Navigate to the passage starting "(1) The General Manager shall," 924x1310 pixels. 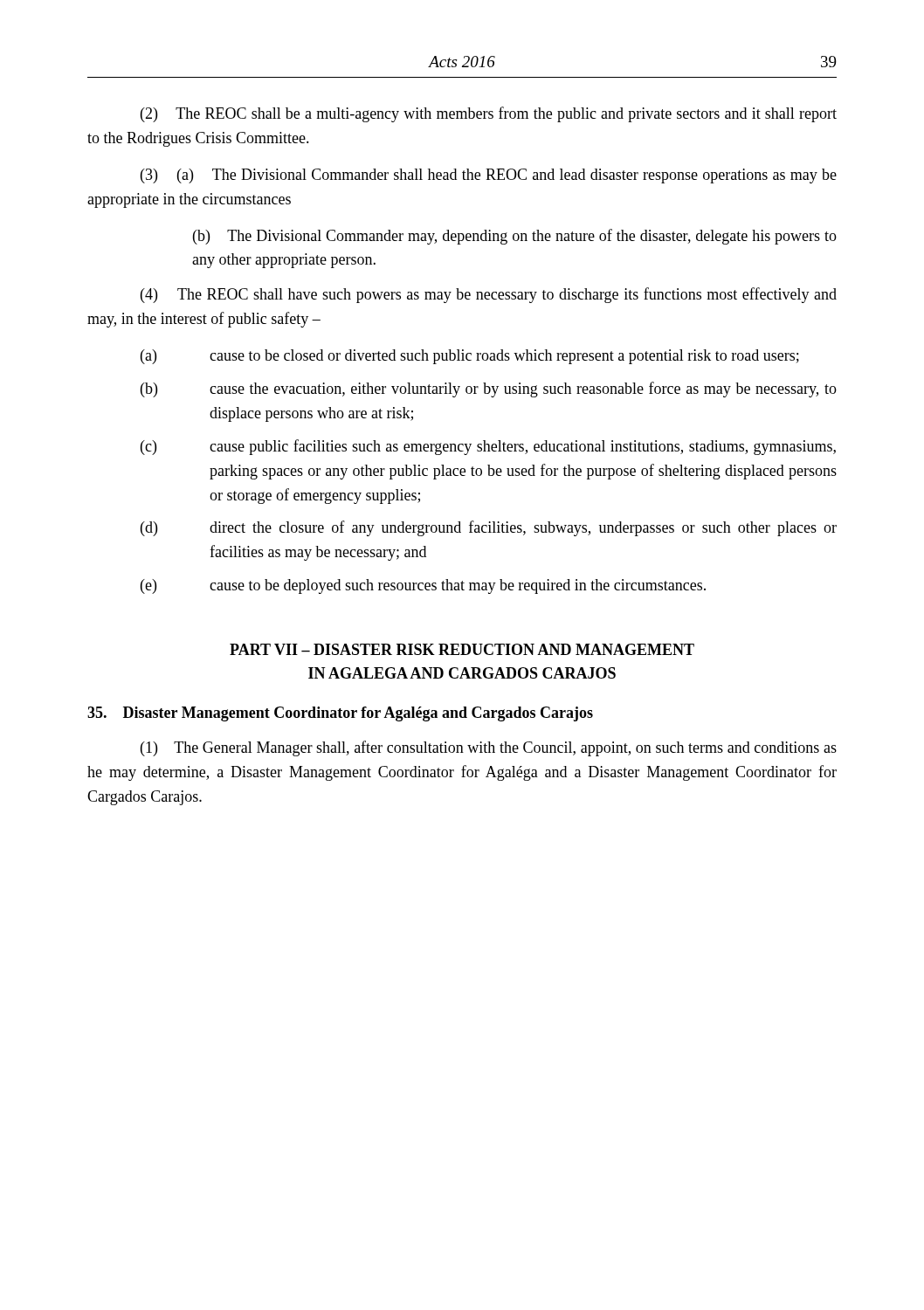(462, 772)
